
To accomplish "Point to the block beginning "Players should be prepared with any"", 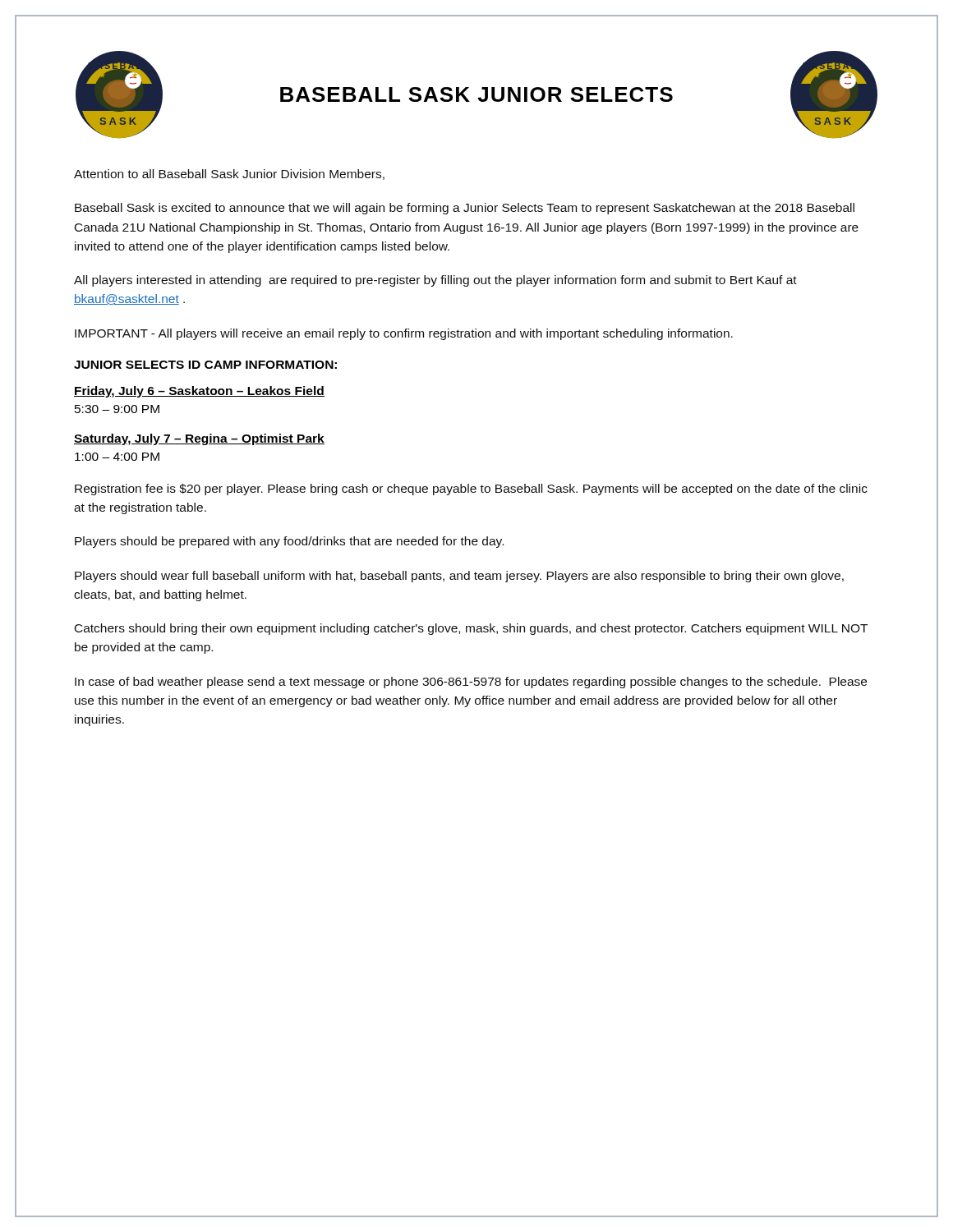I will click(289, 541).
